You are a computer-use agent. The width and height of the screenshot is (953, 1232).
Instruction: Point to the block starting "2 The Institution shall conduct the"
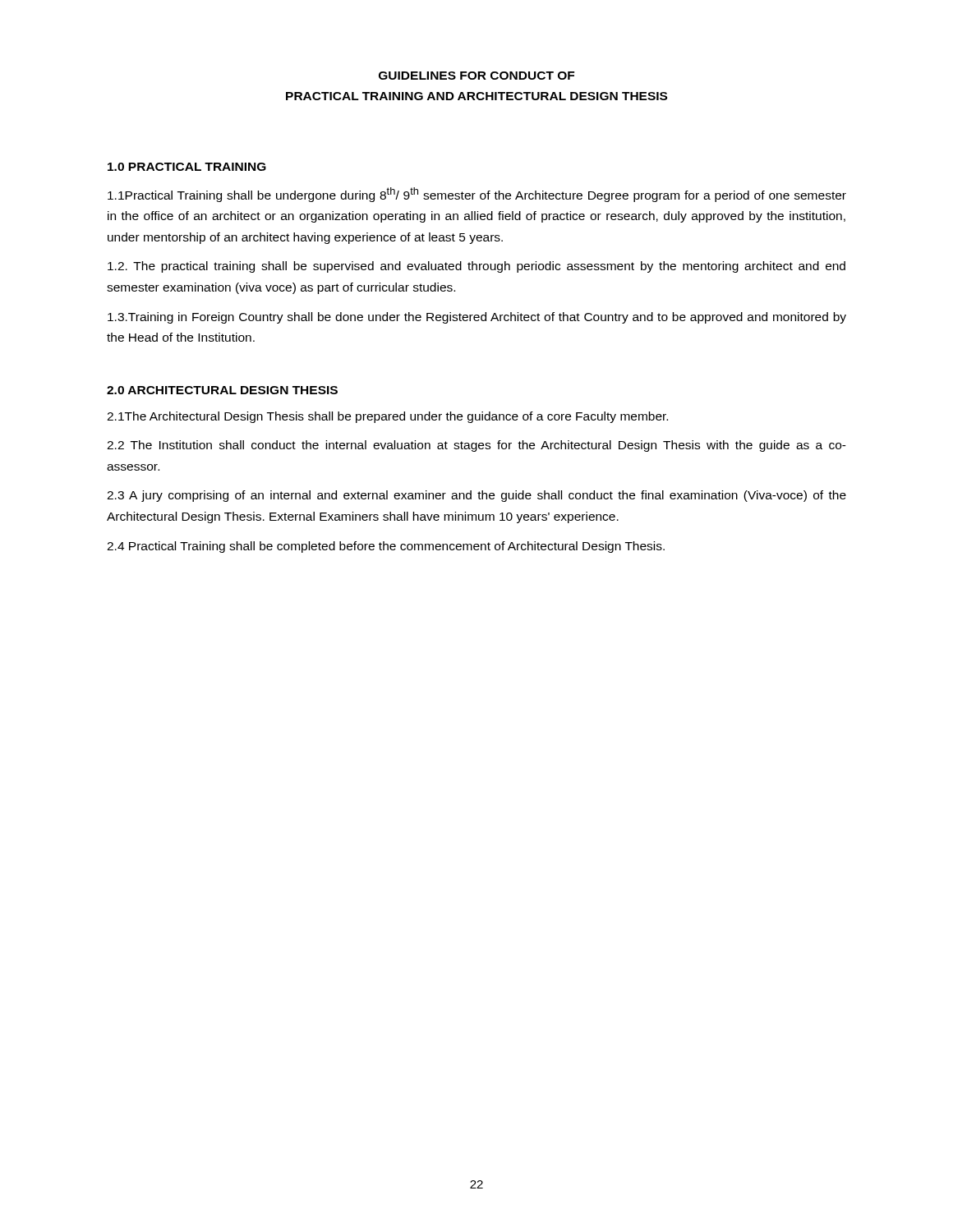tap(476, 455)
